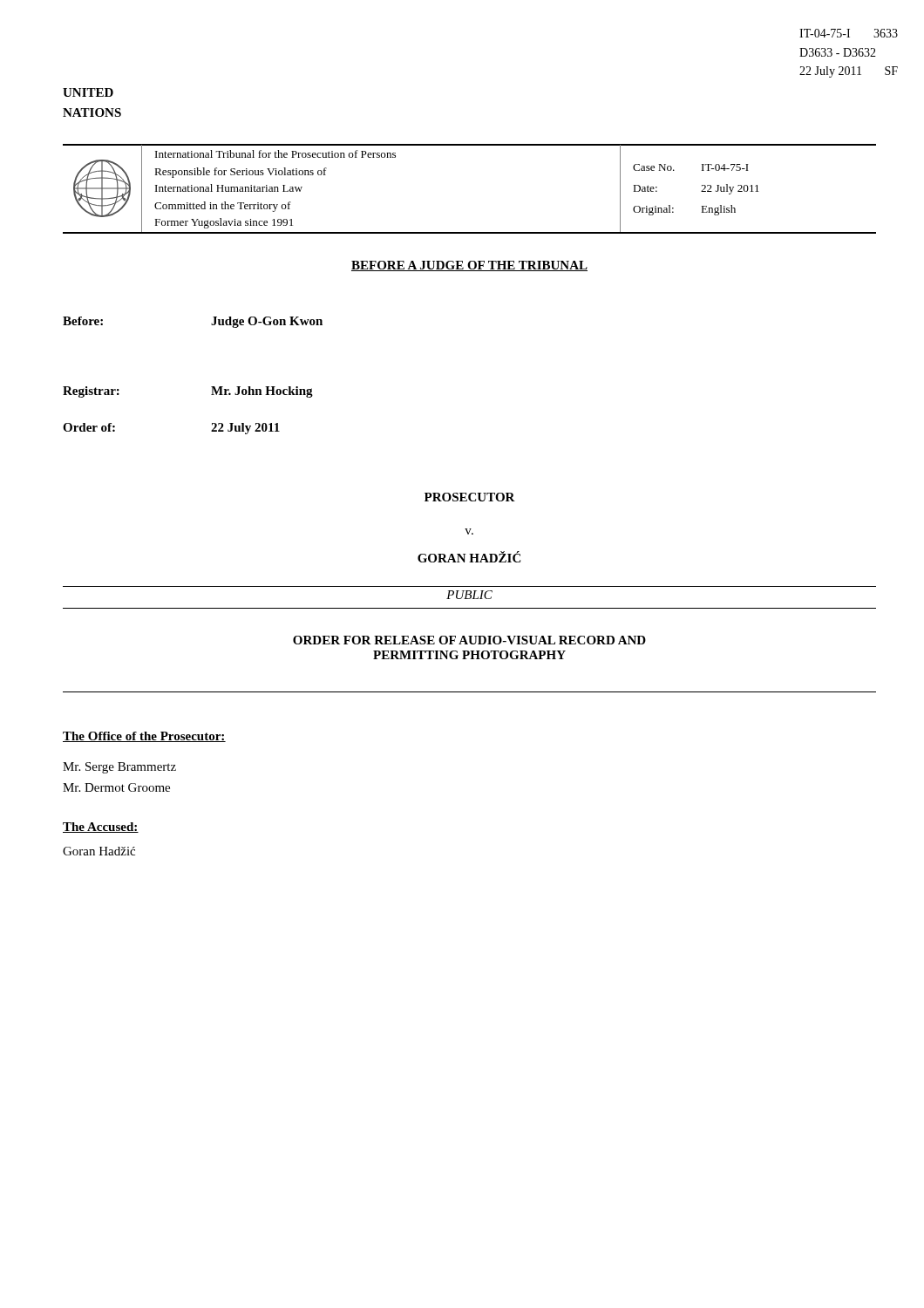
Task: Point to the block starting "BEFORE A JUDGE OF THE"
Action: click(469, 265)
